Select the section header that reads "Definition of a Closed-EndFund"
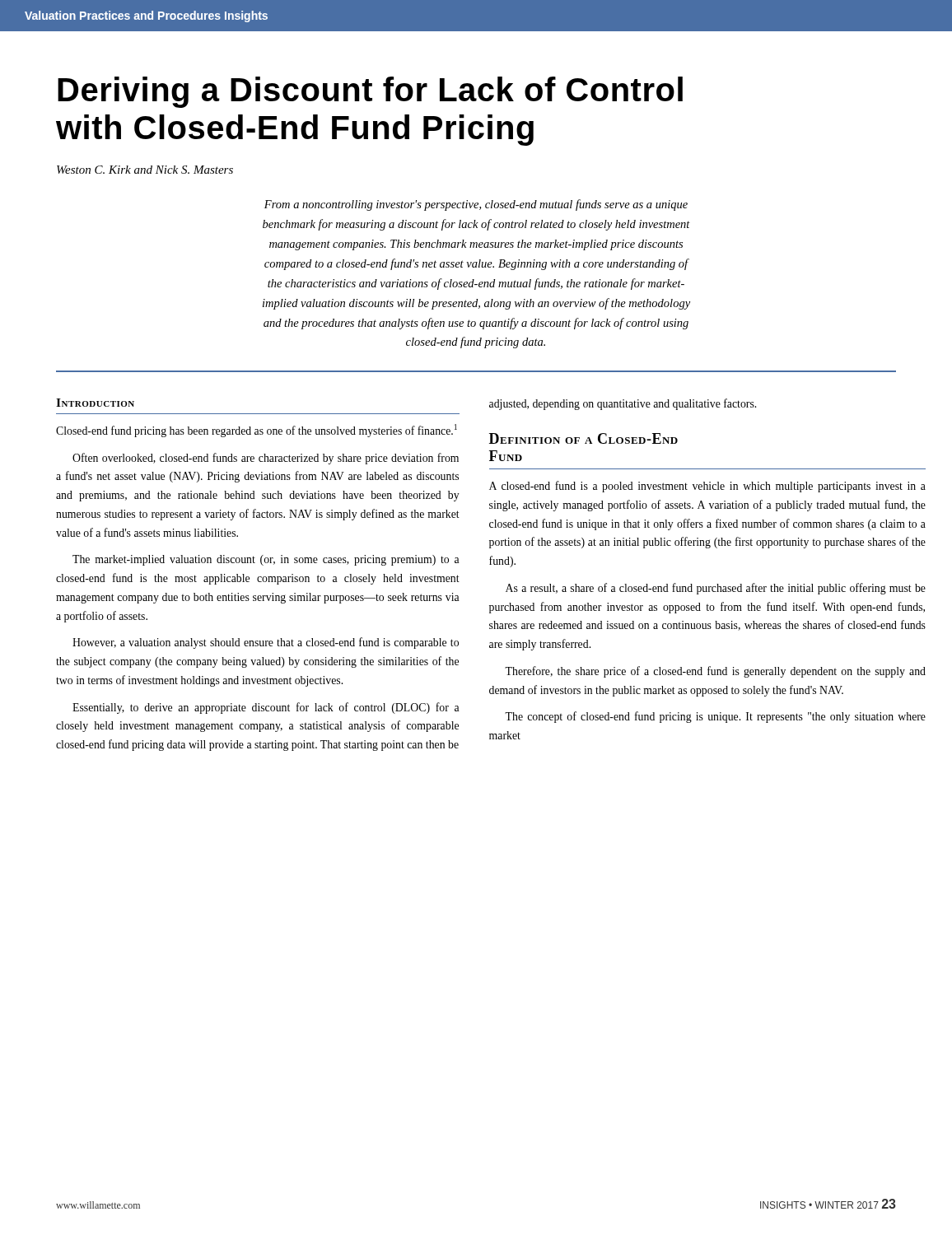This screenshot has width=952, height=1235. (584, 448)
